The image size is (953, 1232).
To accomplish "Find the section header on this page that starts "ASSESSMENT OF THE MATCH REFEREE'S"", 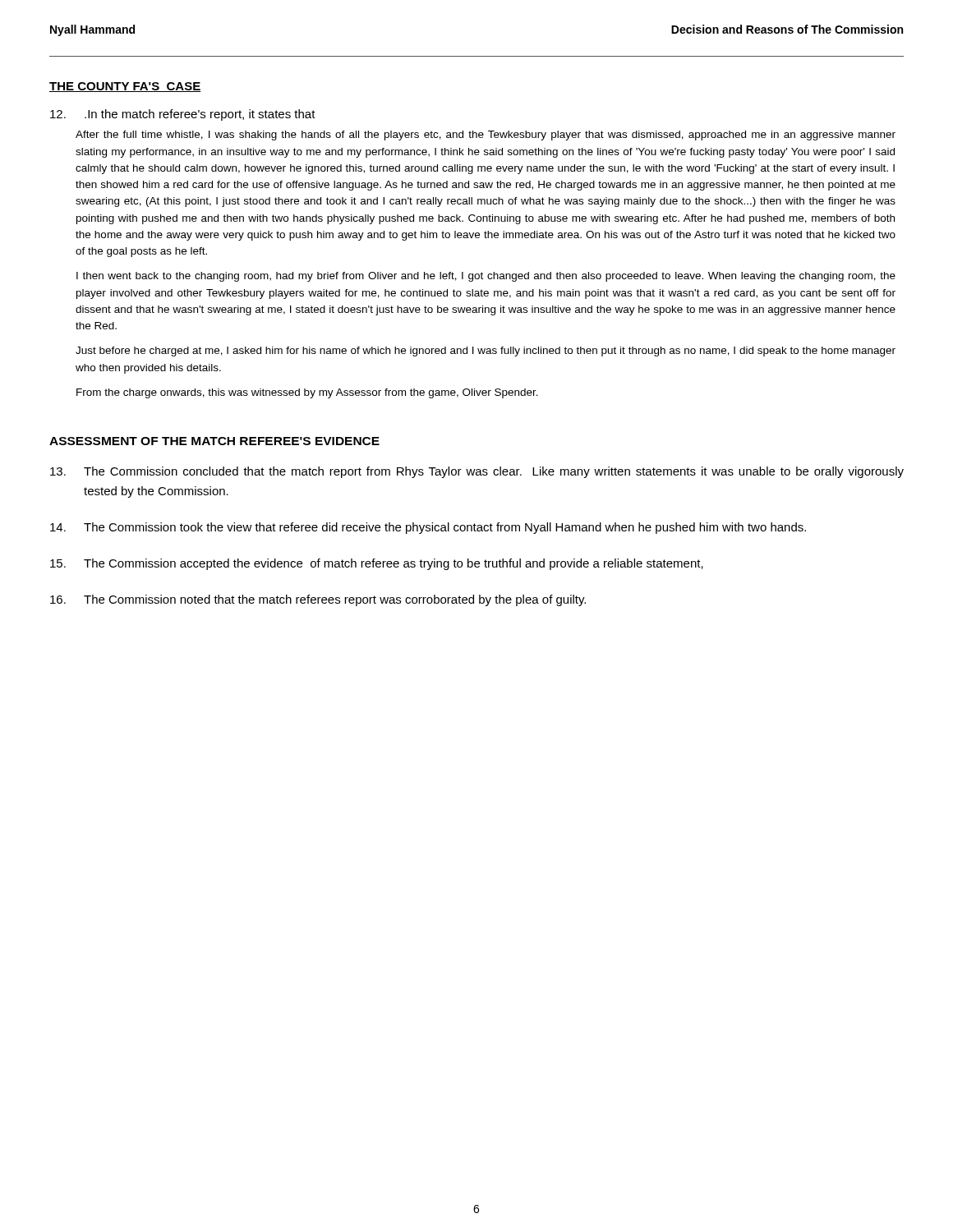I will click(214, 441).
